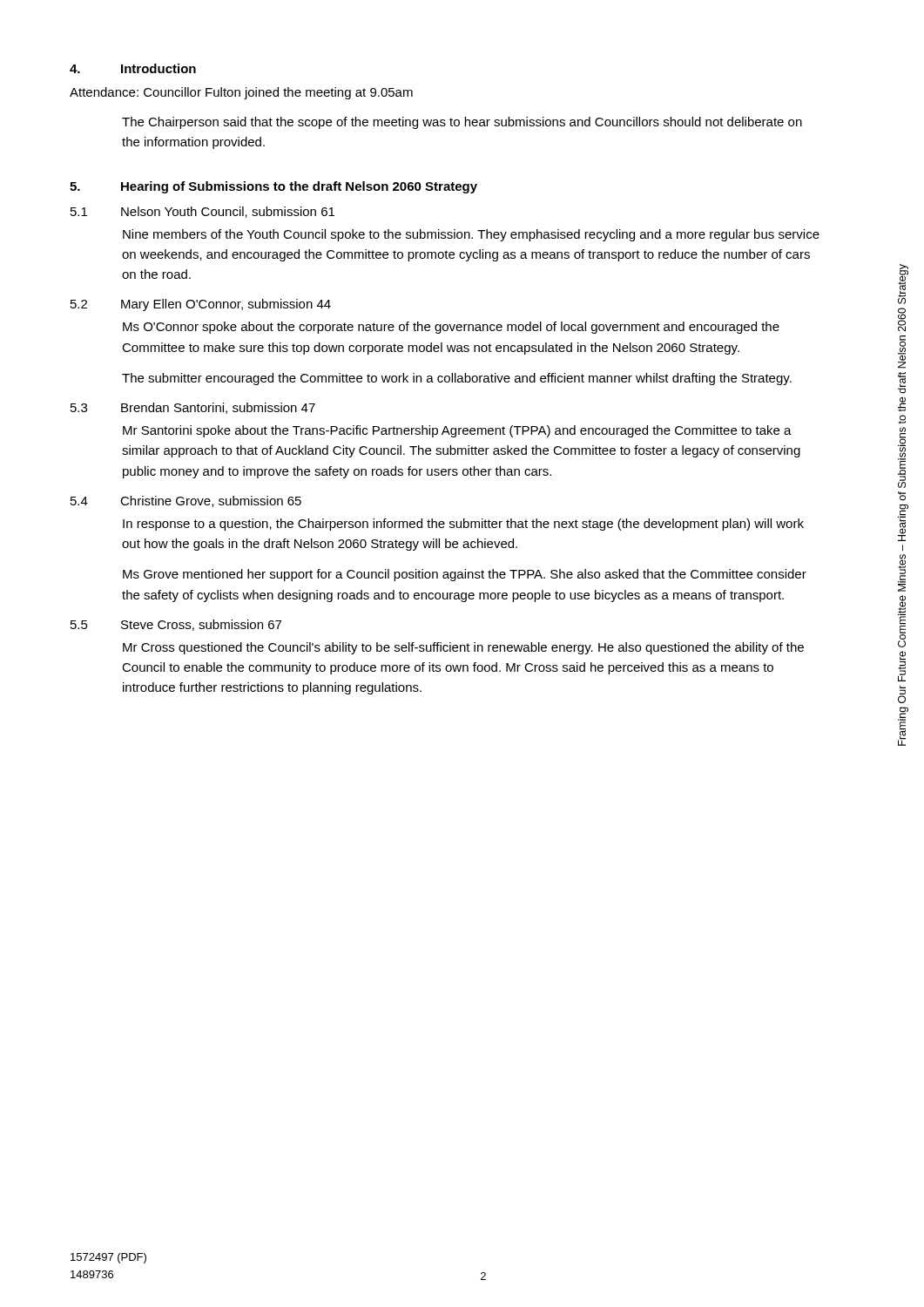Locate the passage starting "Attendance: Councillor Fulton joined the"

pos(241,92)
